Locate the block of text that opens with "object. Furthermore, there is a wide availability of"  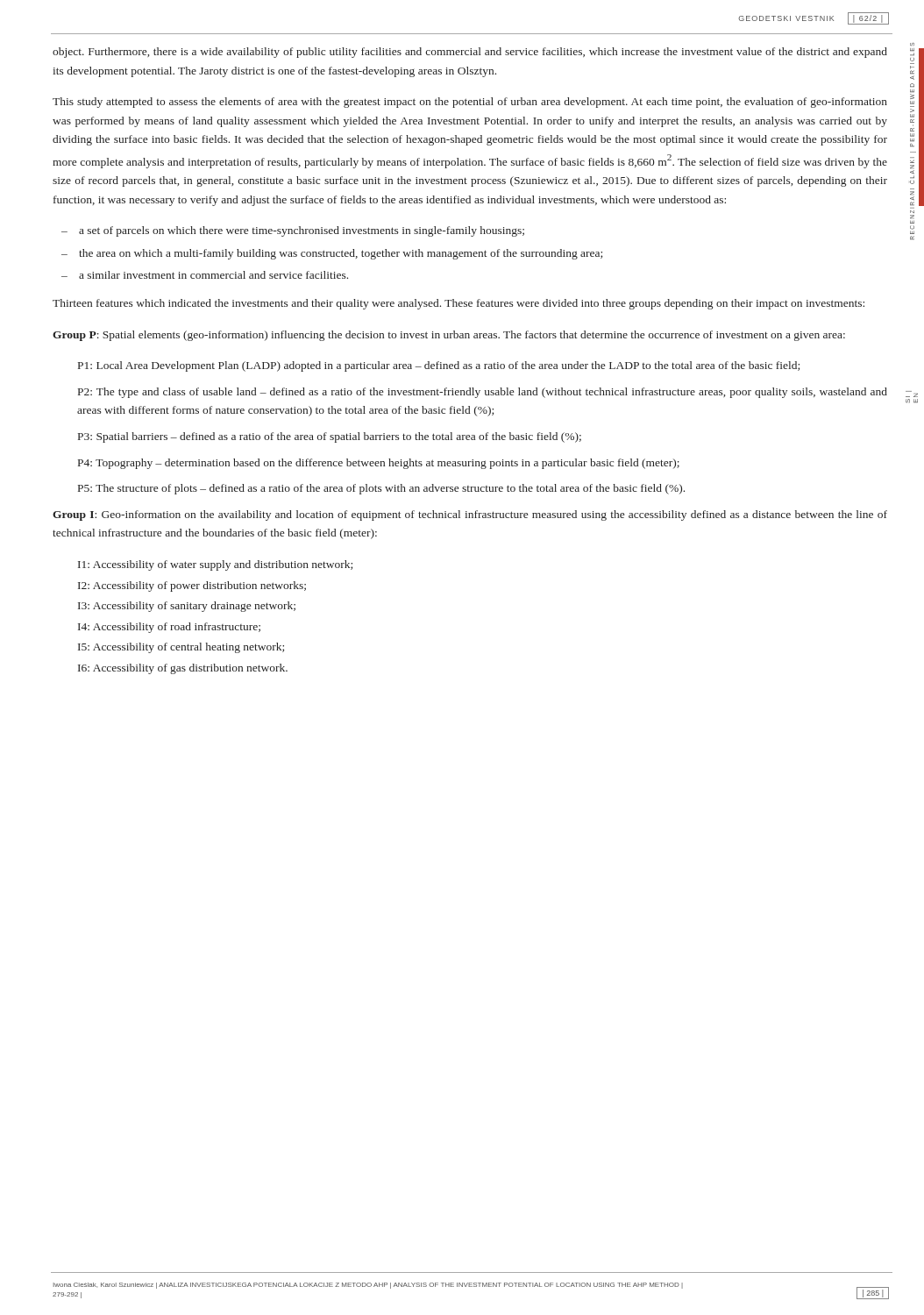point(470,61)
